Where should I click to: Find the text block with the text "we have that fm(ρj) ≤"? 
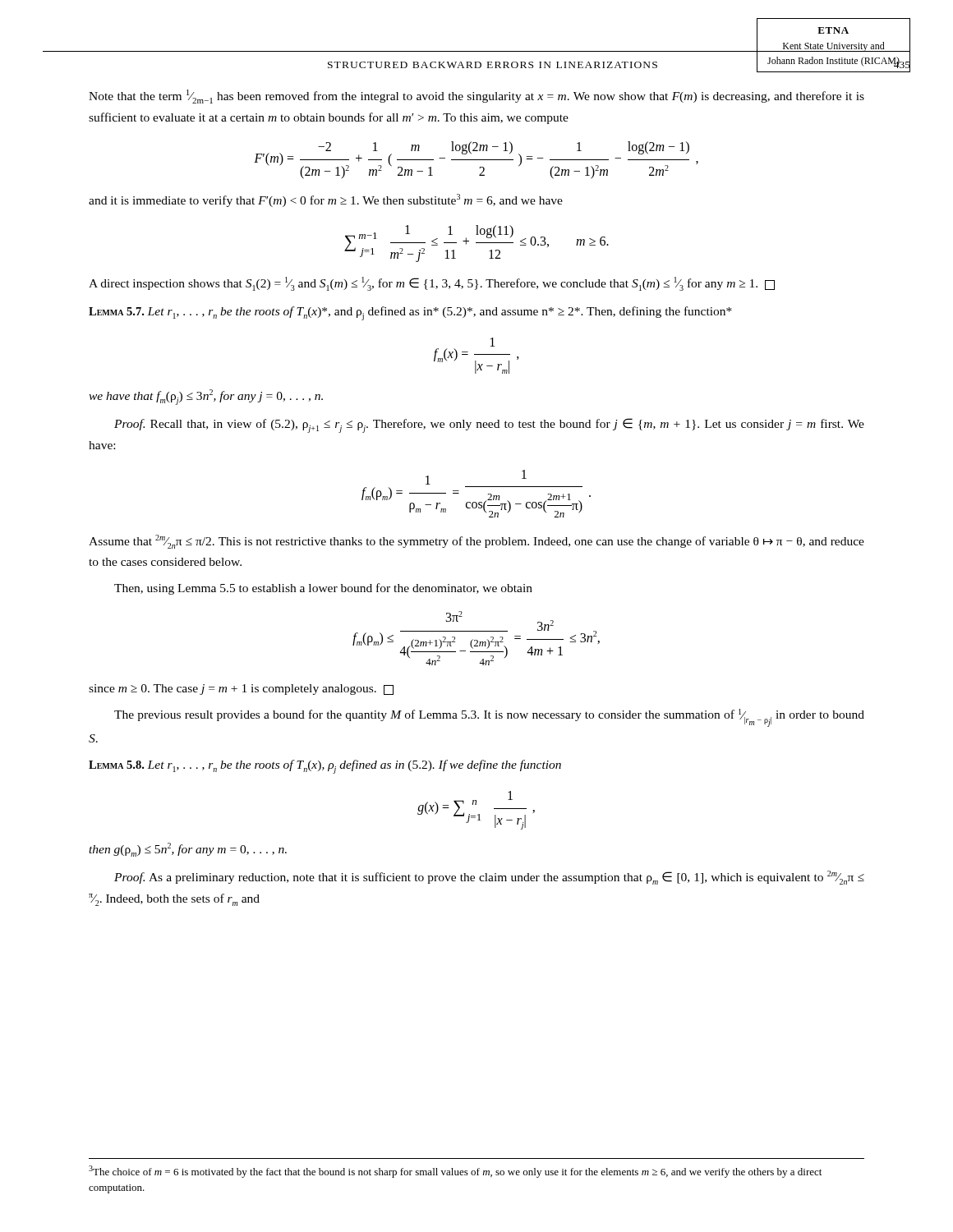[206, 397]
